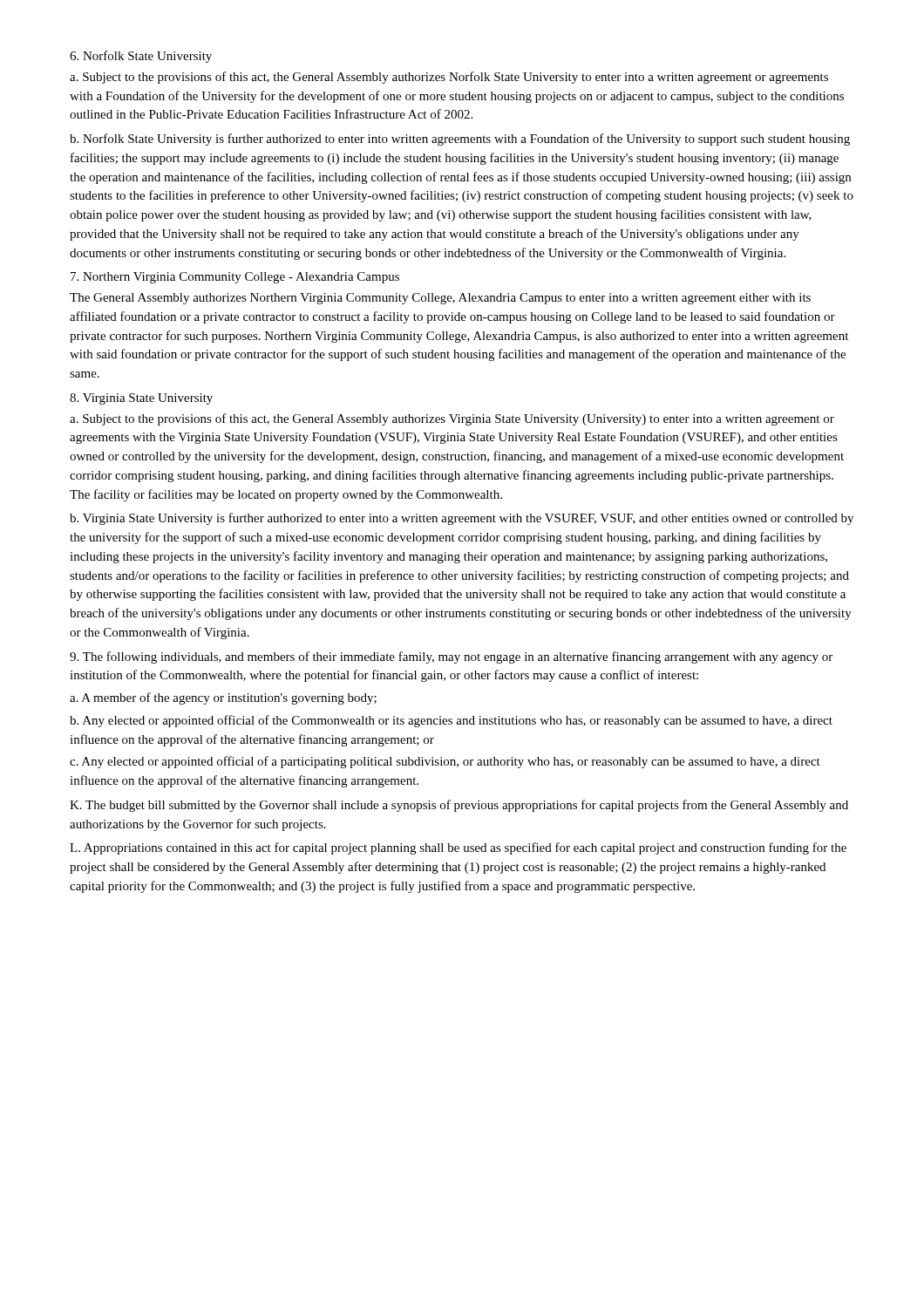Click on the passage starting "L. Appropriations contained in this act"

[458, 867]
